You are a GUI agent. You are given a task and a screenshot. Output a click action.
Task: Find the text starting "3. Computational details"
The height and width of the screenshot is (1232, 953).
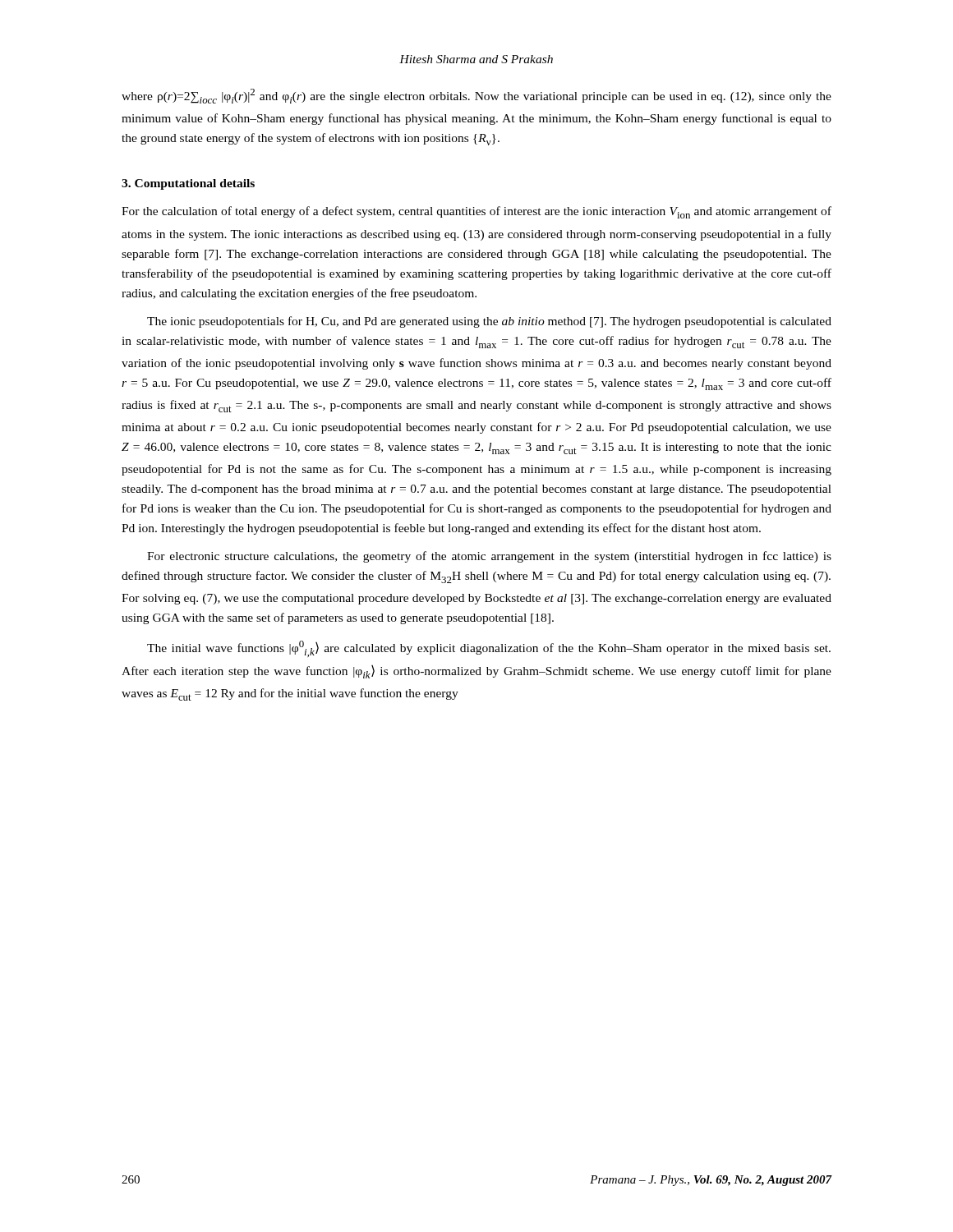188,183
